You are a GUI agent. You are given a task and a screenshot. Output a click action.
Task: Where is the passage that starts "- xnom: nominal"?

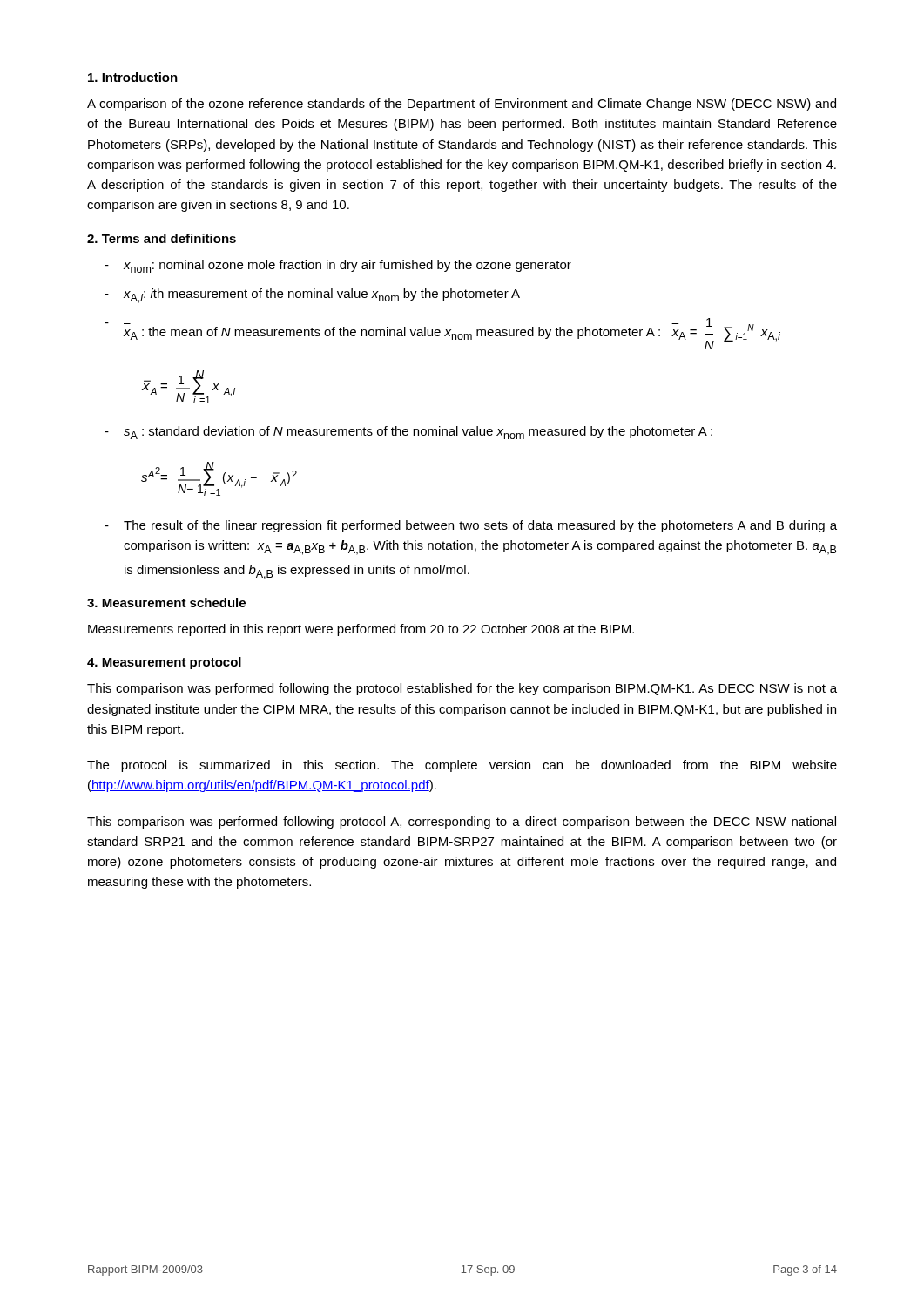click(x=471, y=266)
